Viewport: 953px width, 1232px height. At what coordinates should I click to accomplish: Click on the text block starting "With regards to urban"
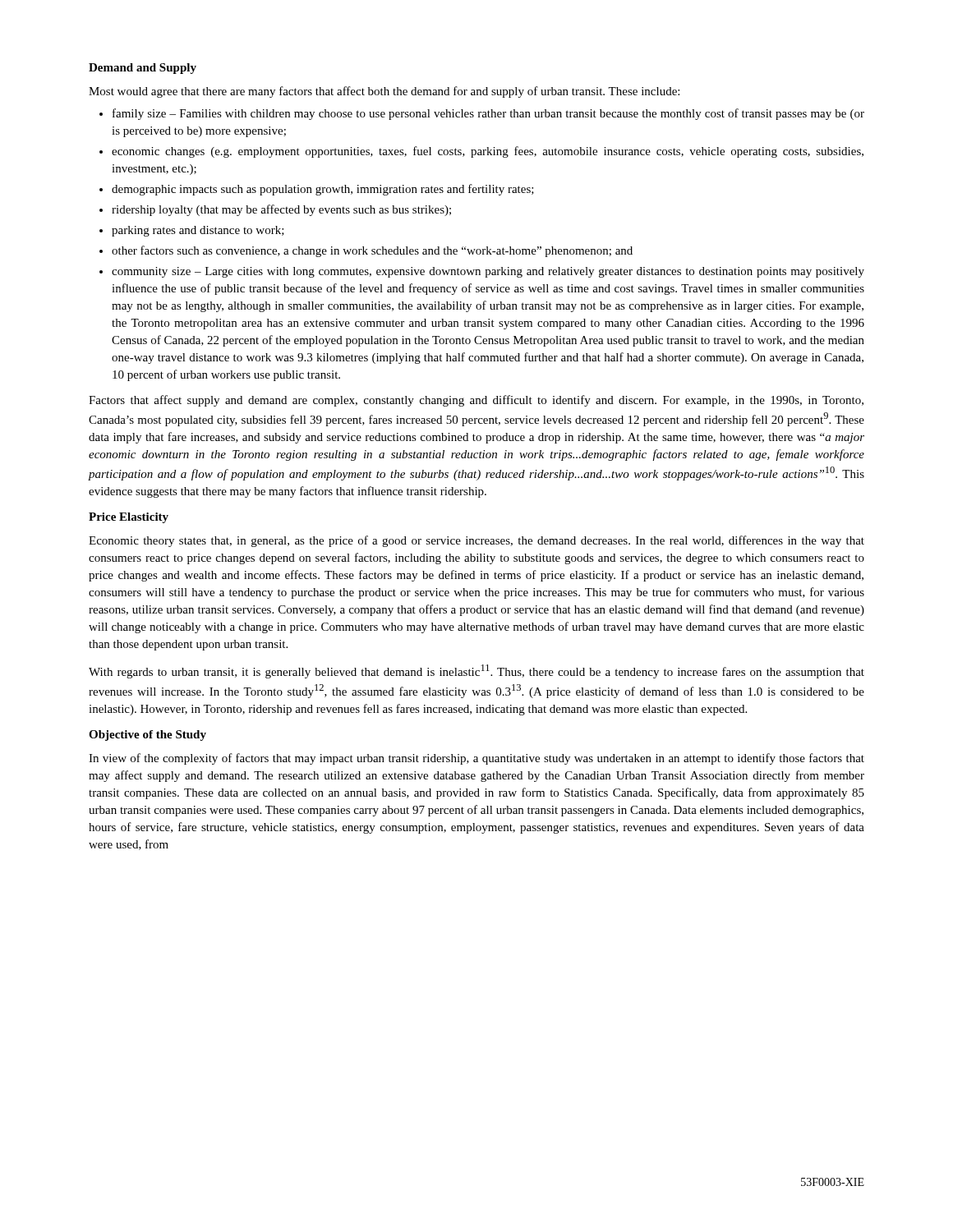click(476, 689)
